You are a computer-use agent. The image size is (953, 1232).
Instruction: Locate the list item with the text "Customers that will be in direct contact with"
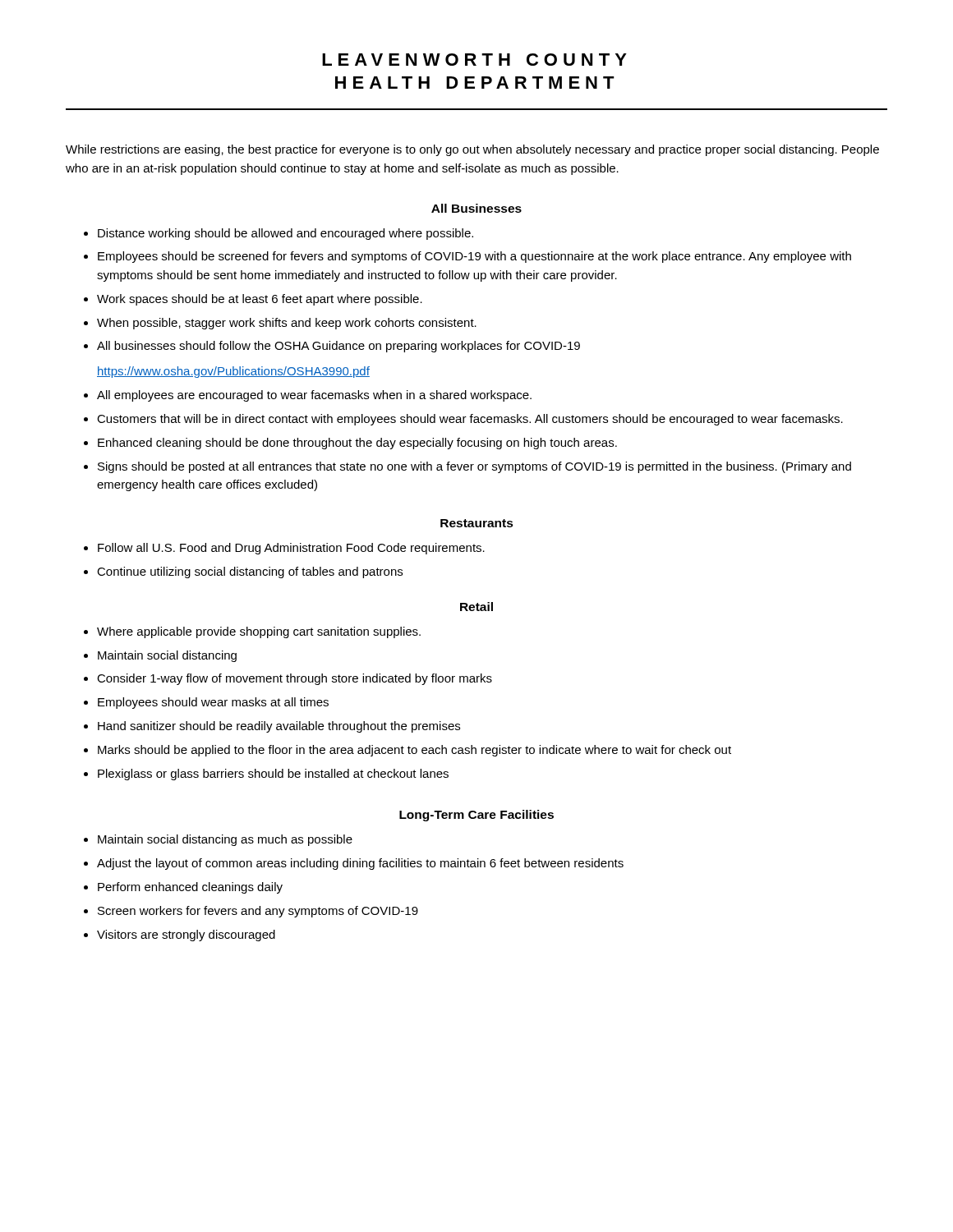pos(476,419)
